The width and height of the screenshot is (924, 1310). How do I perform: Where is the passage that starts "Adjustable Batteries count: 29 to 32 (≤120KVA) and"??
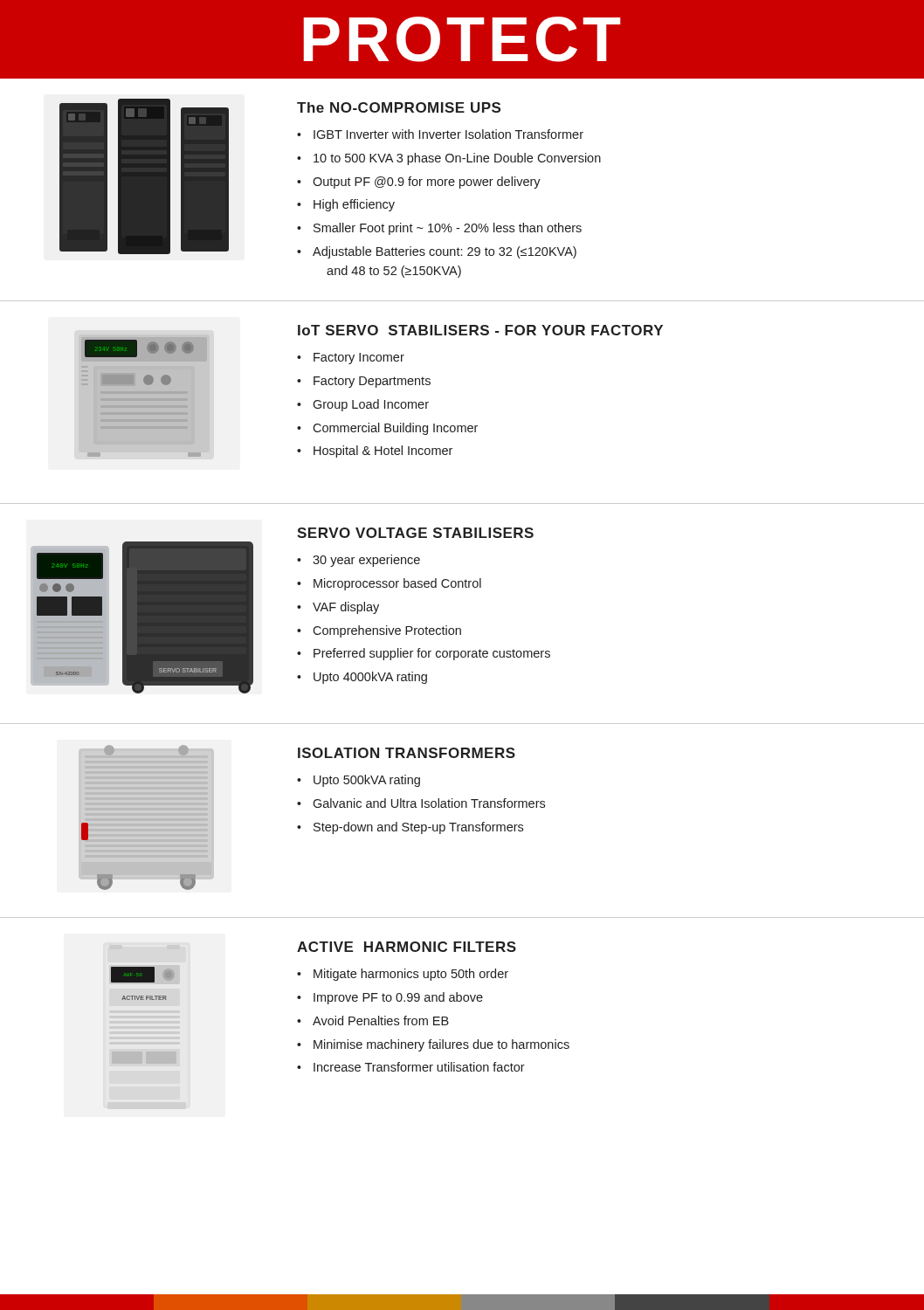click(445, 261)
